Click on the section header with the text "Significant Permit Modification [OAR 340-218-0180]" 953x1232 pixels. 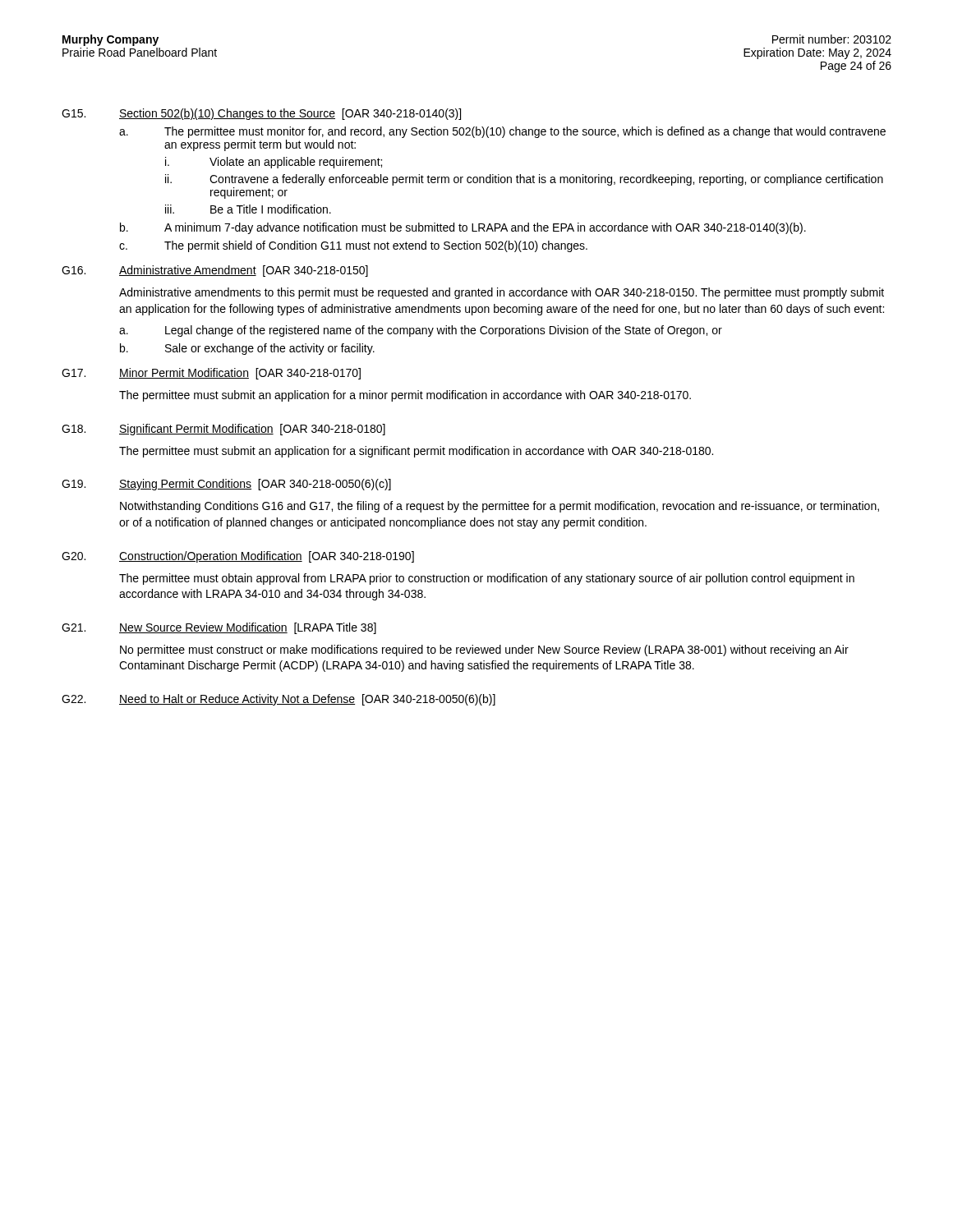tap(252, 429)
